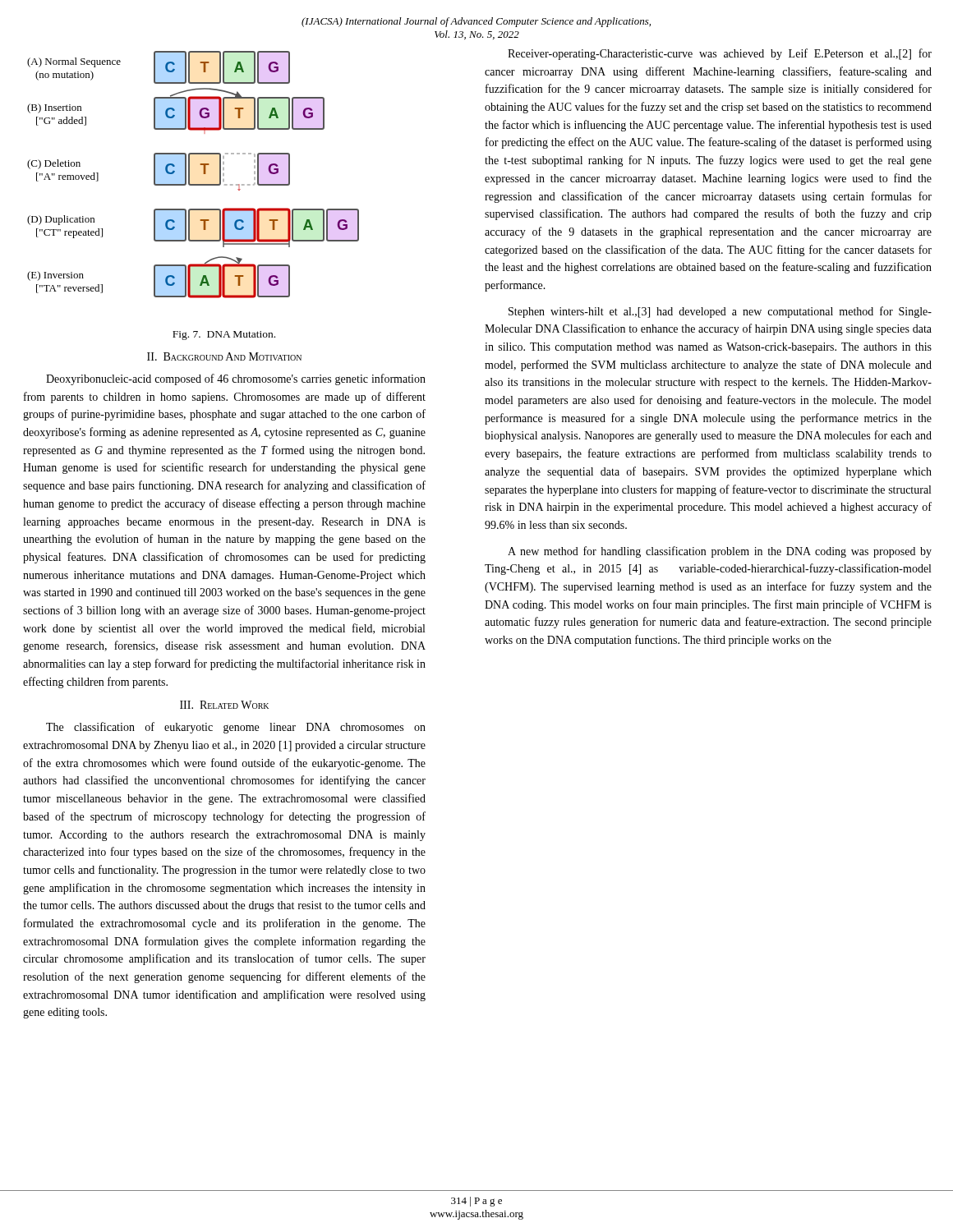Find "III. Related Work" on this page

[224, 705]
